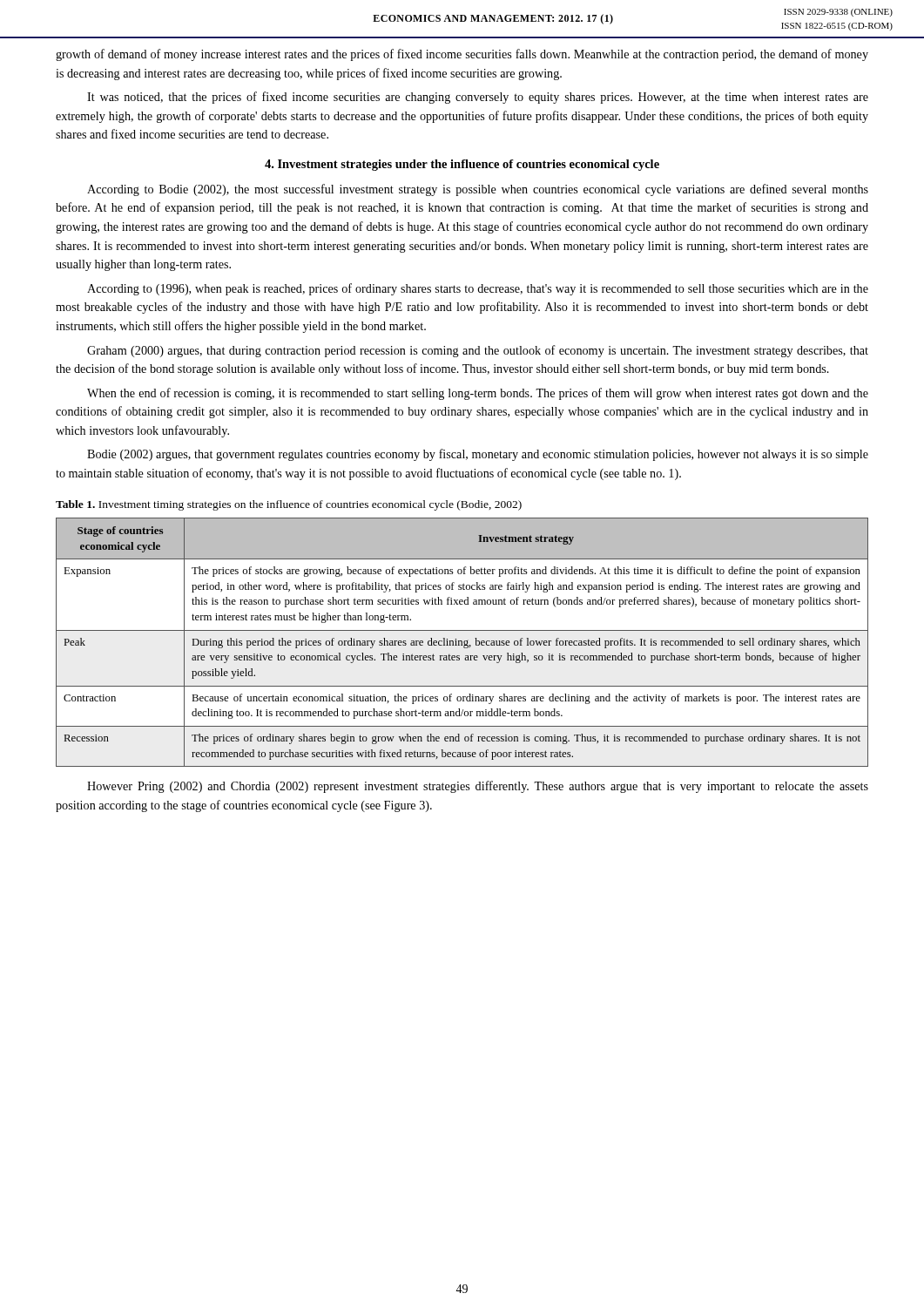Locate the block of text that opens with "According to Bodie (2002), the"
The image size is (924, 1307).
coord(478,190)
